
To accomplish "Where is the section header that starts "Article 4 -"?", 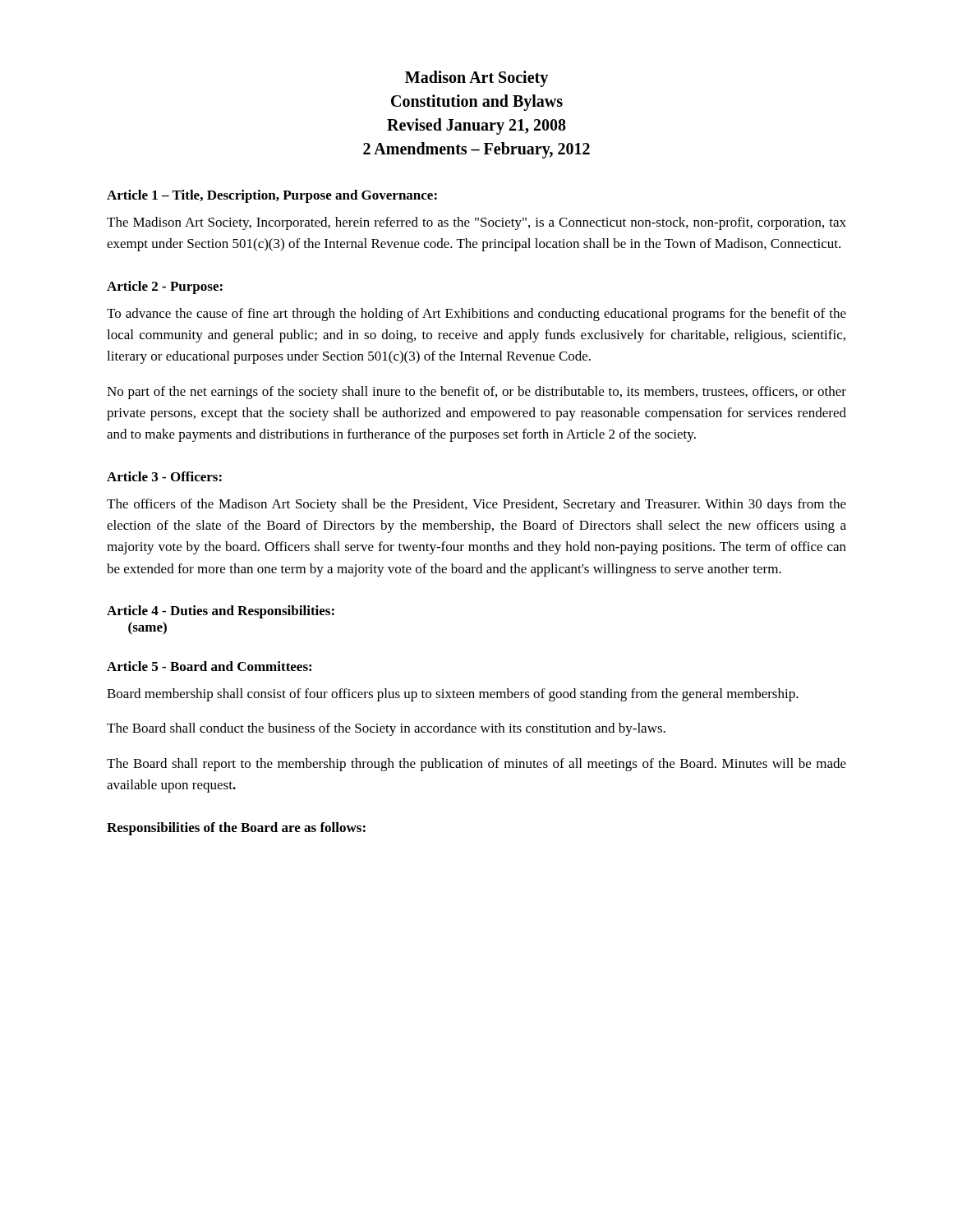I will [x=221, y=619].
